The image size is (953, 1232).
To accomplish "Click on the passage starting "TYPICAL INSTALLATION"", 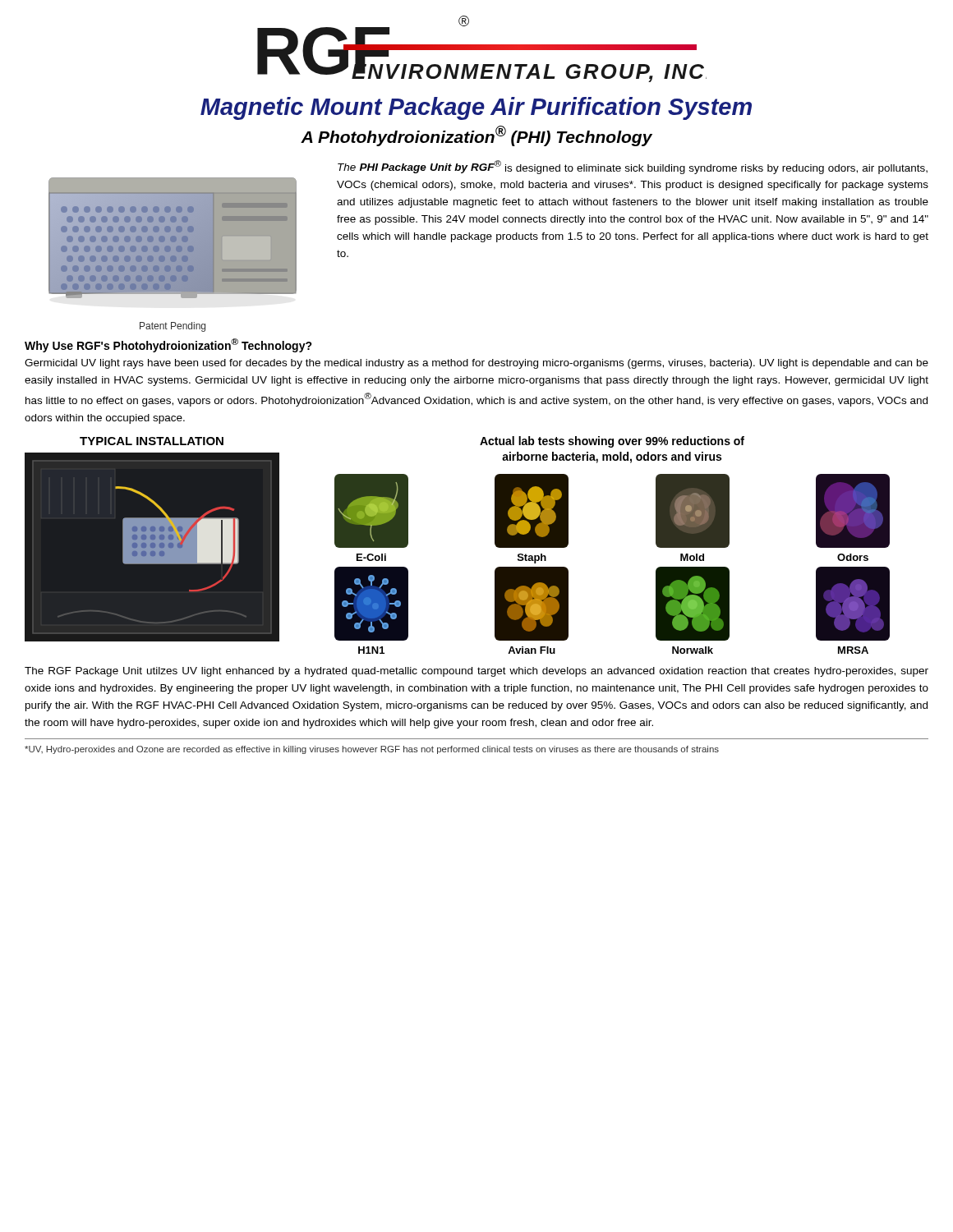I will click(152, 440).
